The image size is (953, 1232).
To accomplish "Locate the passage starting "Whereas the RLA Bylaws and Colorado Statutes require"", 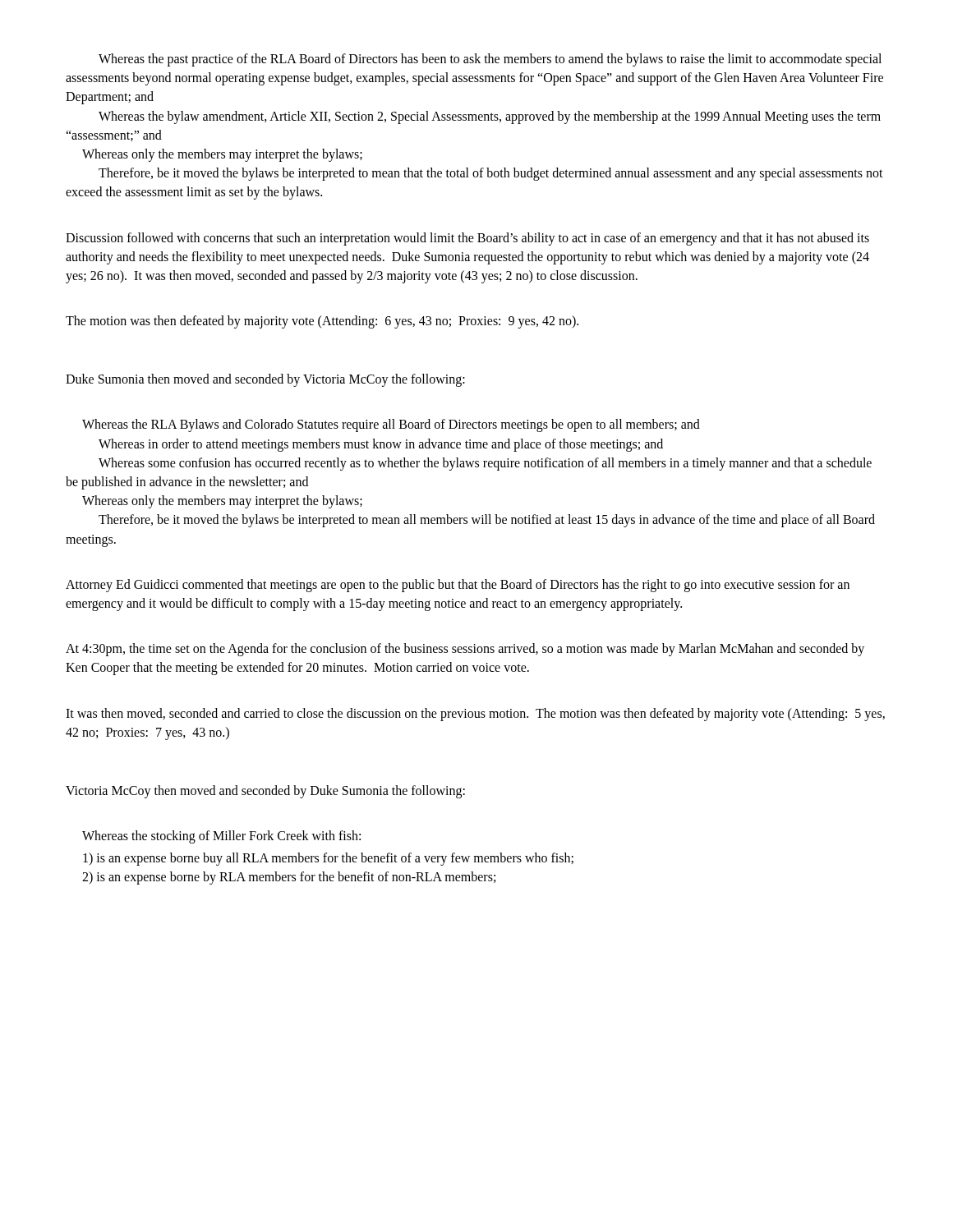I will 391,425.
